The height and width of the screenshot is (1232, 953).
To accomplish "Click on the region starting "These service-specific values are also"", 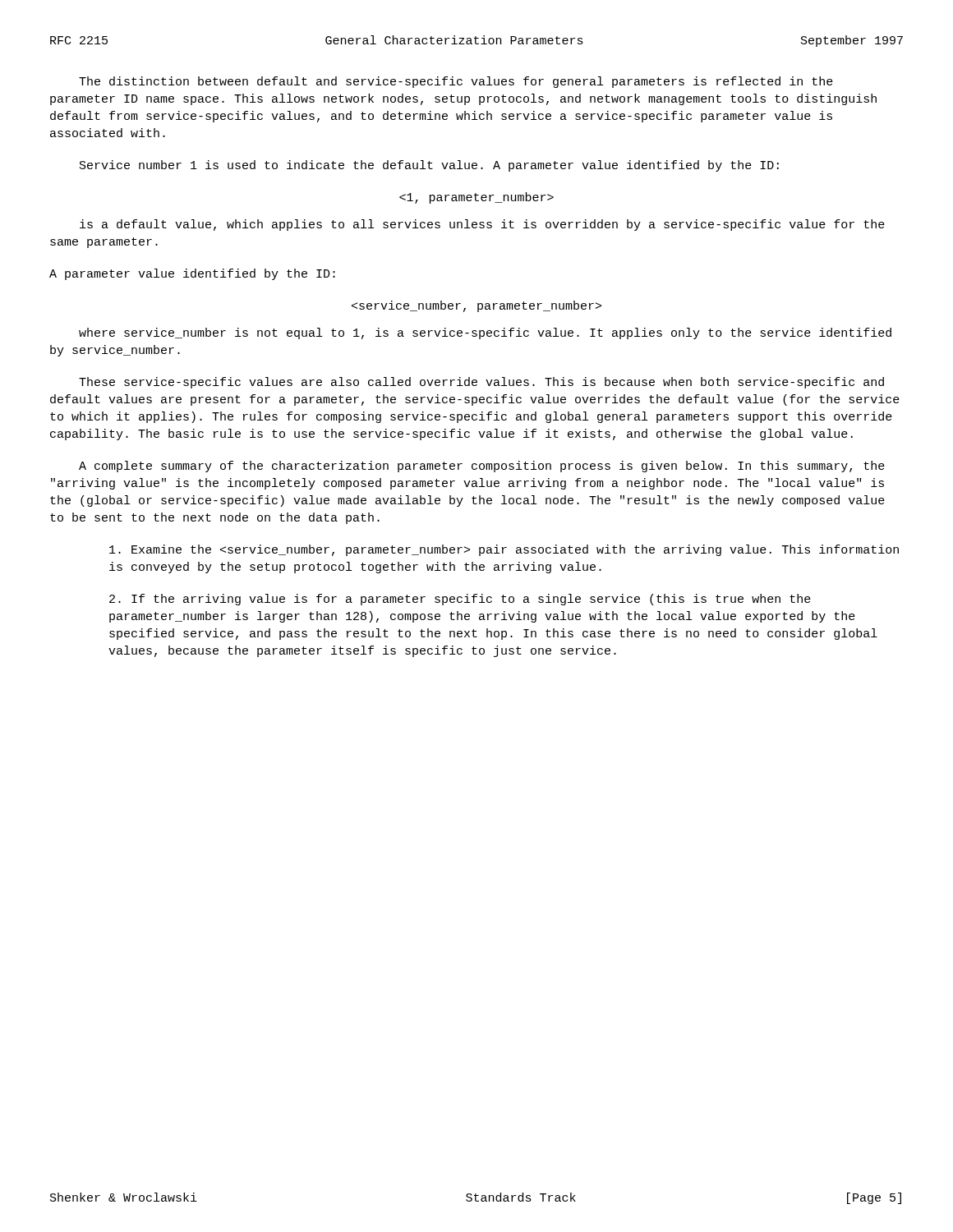I will pyautogui.click(x=474, y=409).
